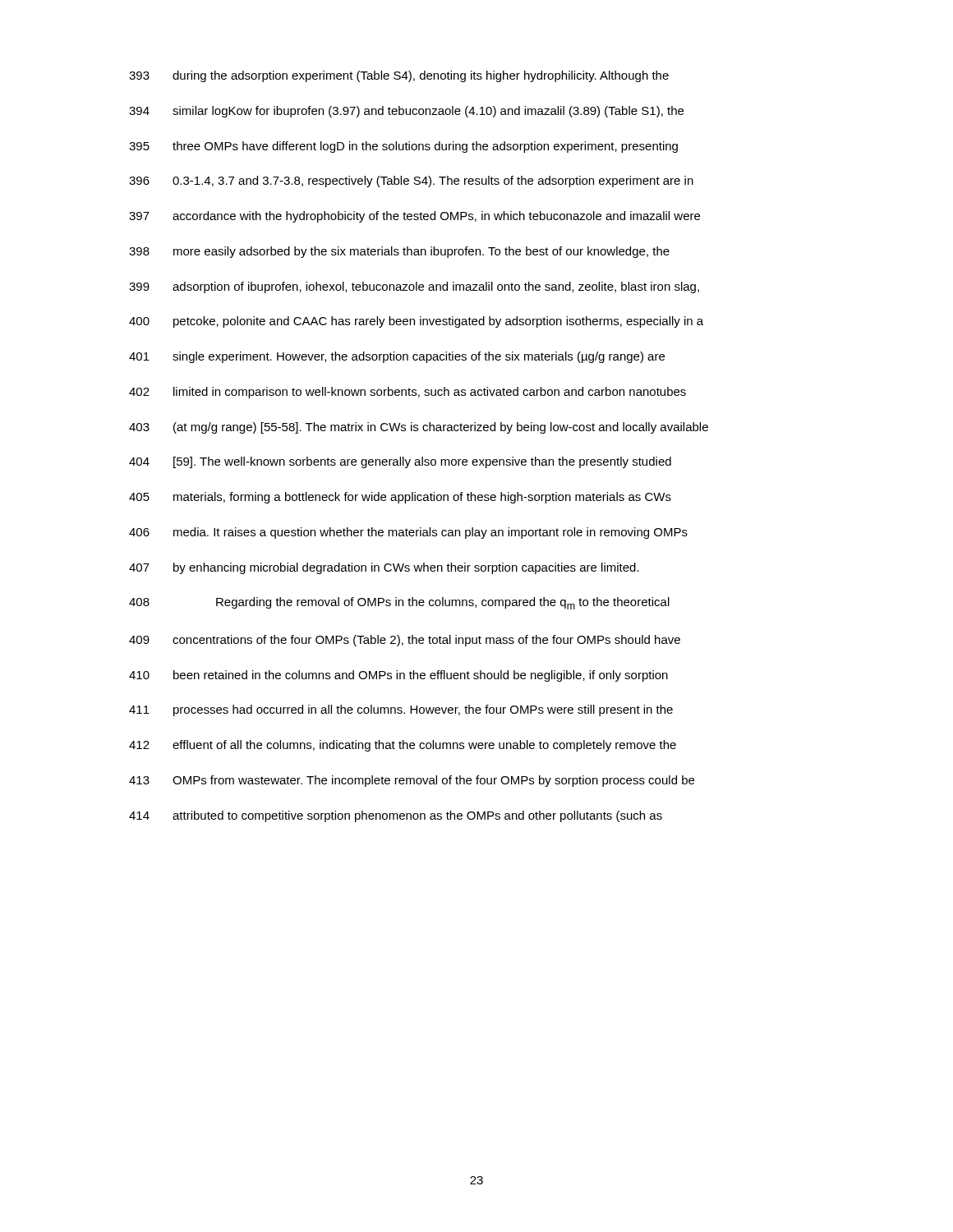This screenshot has height=1232, width=953.
Task: Point to the text starting "395 three OMPs have different"
Action: pos(476,146)
